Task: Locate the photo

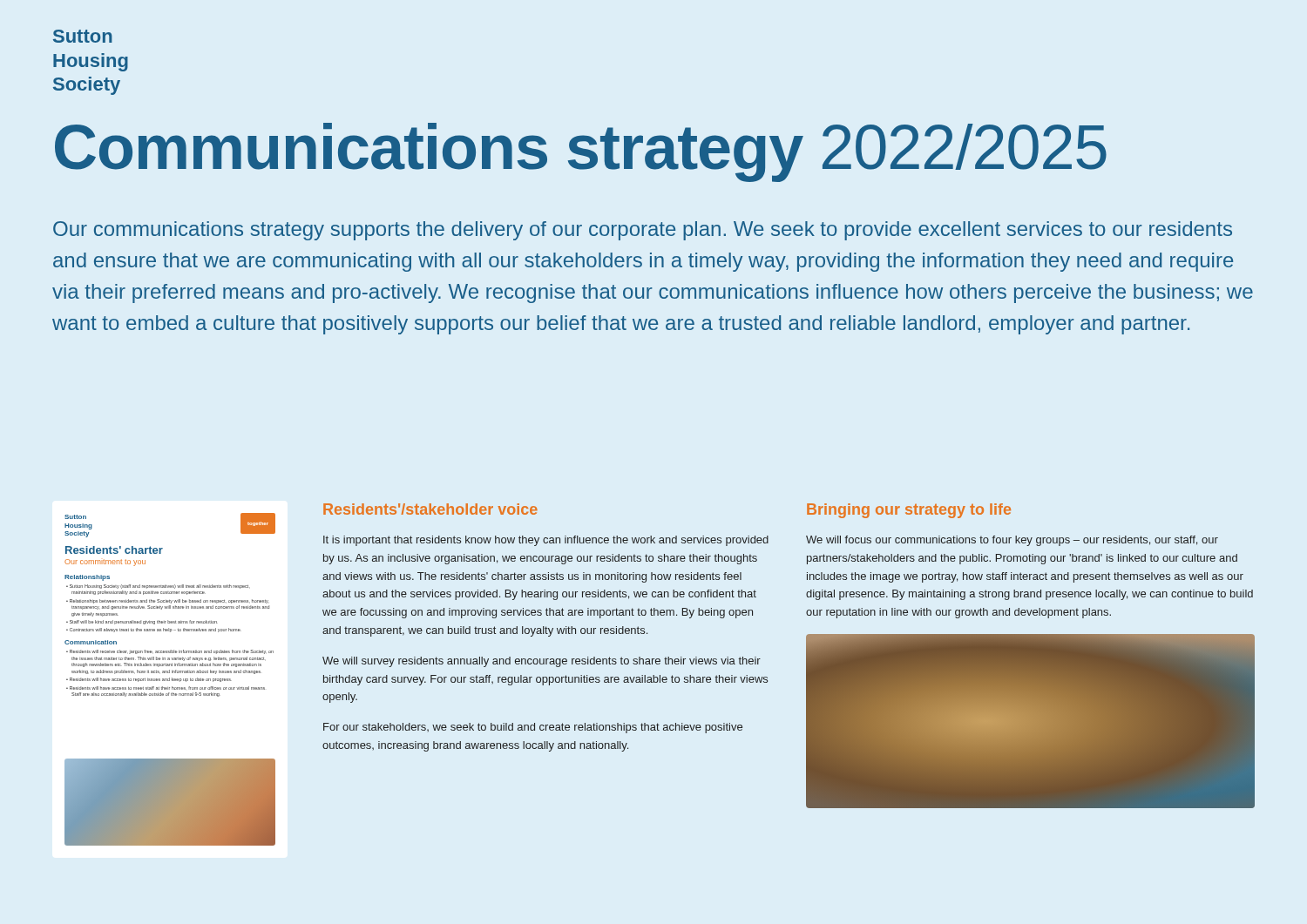Action: [x=1030, y=721]
